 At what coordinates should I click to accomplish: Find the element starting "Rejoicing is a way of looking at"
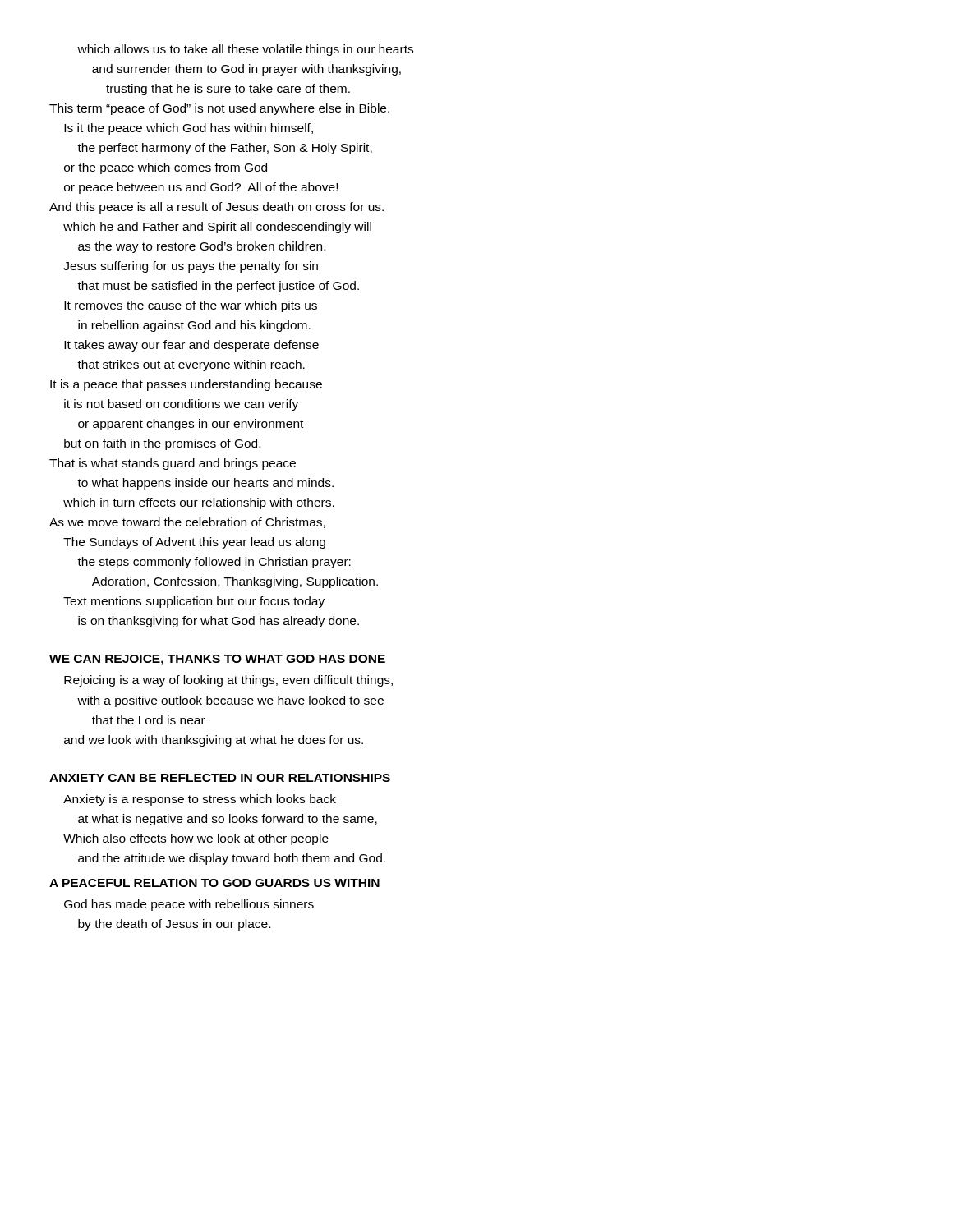click(222, 710)
